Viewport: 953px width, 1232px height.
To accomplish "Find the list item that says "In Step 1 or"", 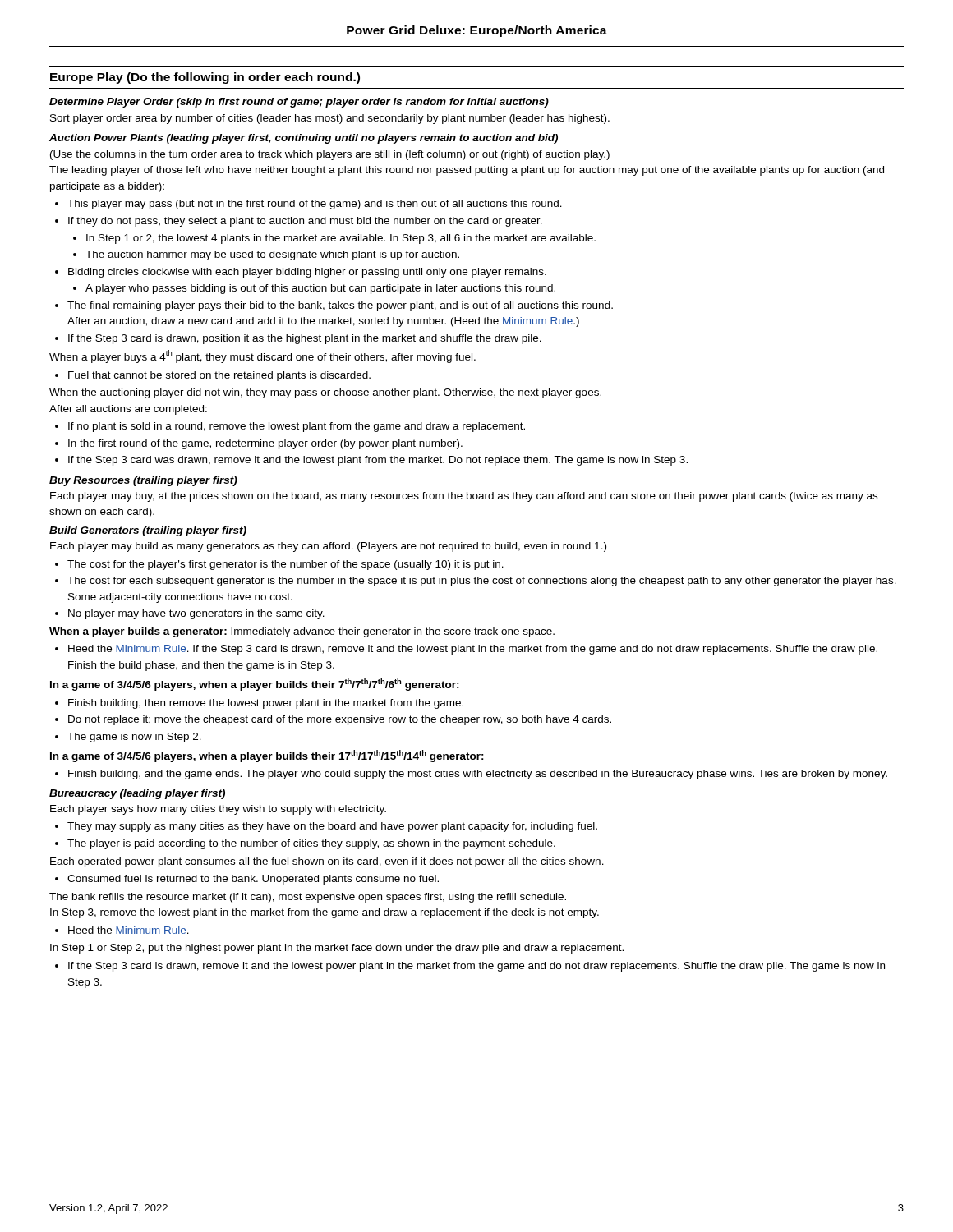I will tap(341, 237).
